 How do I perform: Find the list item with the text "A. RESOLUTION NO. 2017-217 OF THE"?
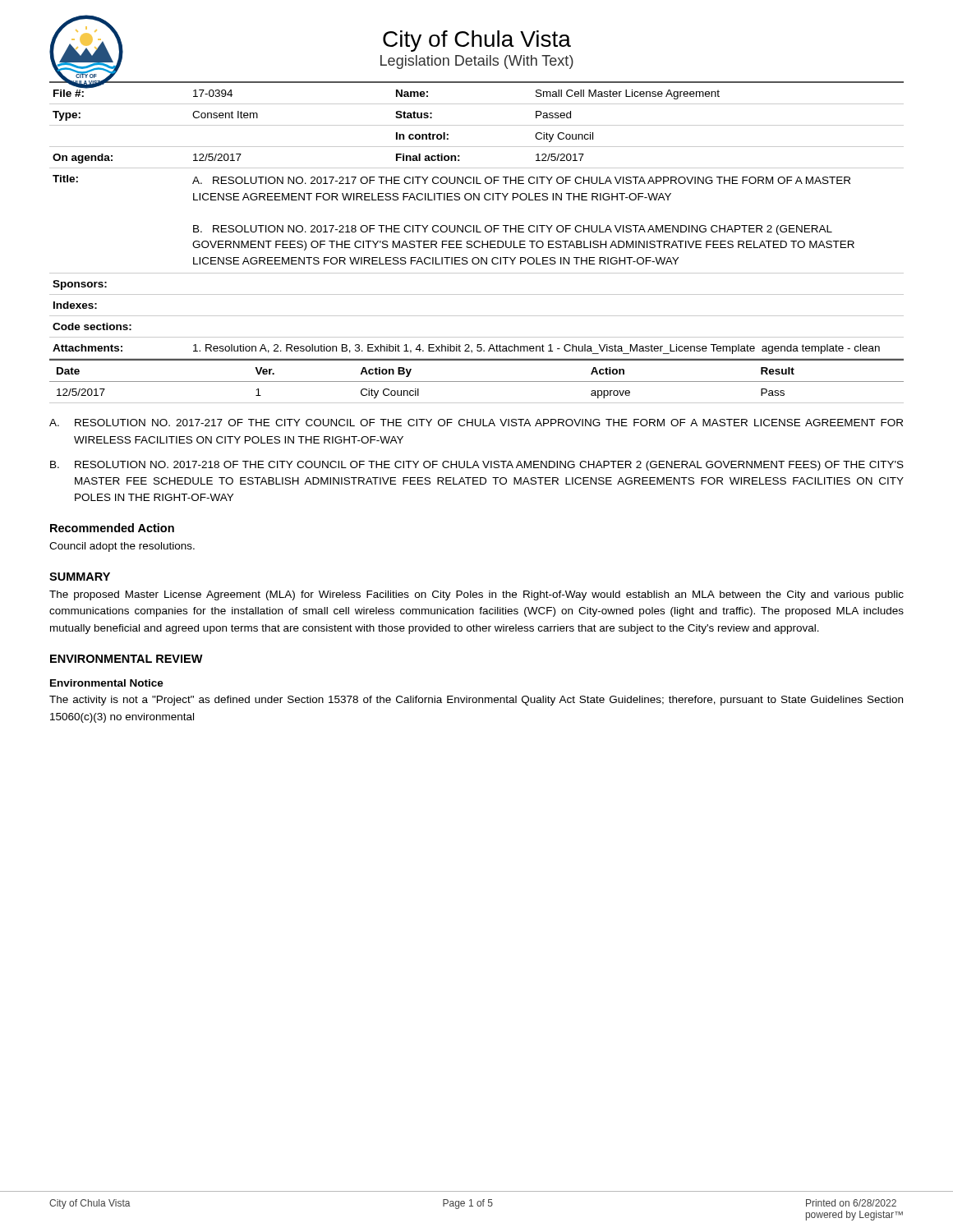(x=476, y=432)
